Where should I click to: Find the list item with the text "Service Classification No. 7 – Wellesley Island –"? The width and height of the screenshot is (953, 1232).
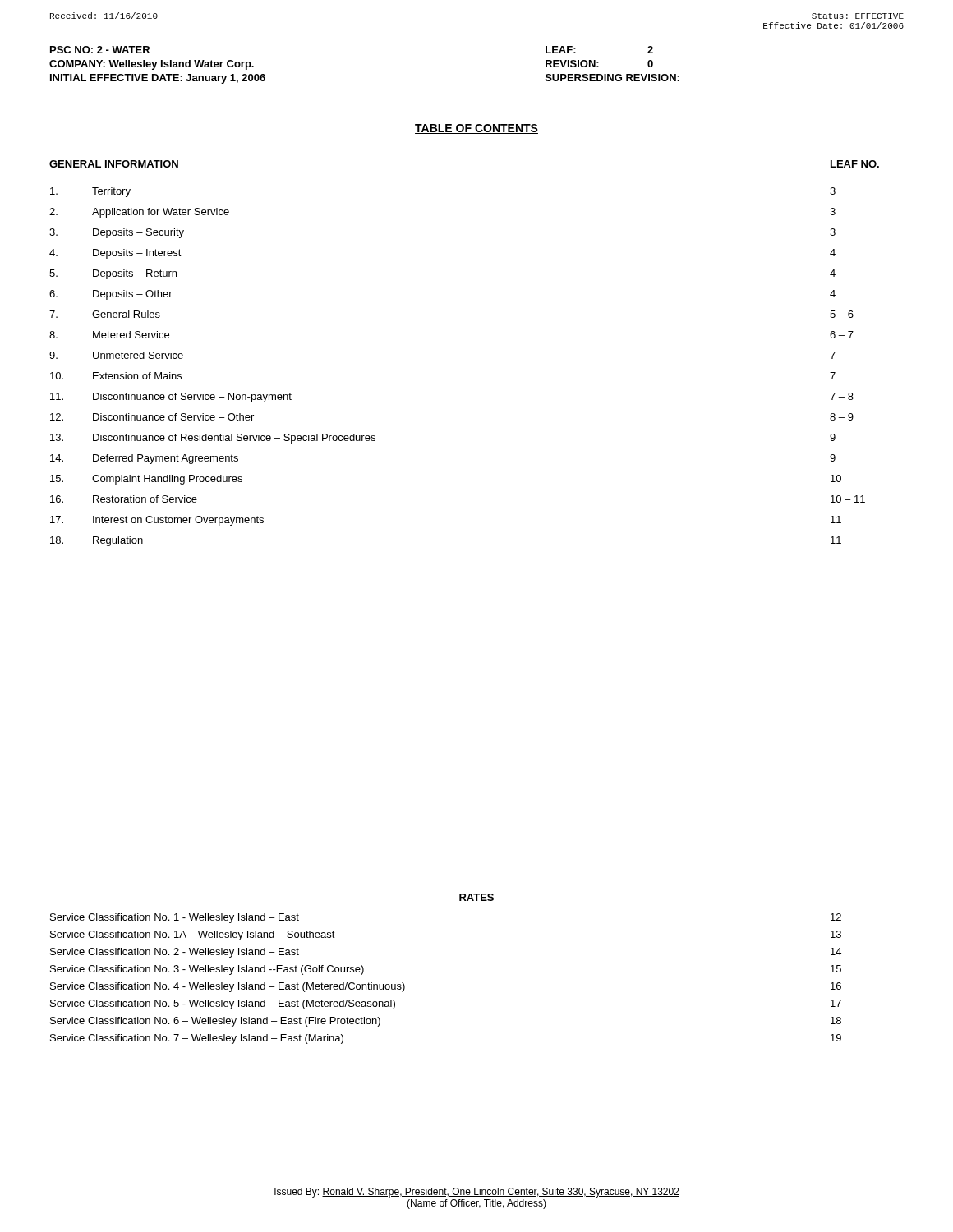pos(199,1039)
